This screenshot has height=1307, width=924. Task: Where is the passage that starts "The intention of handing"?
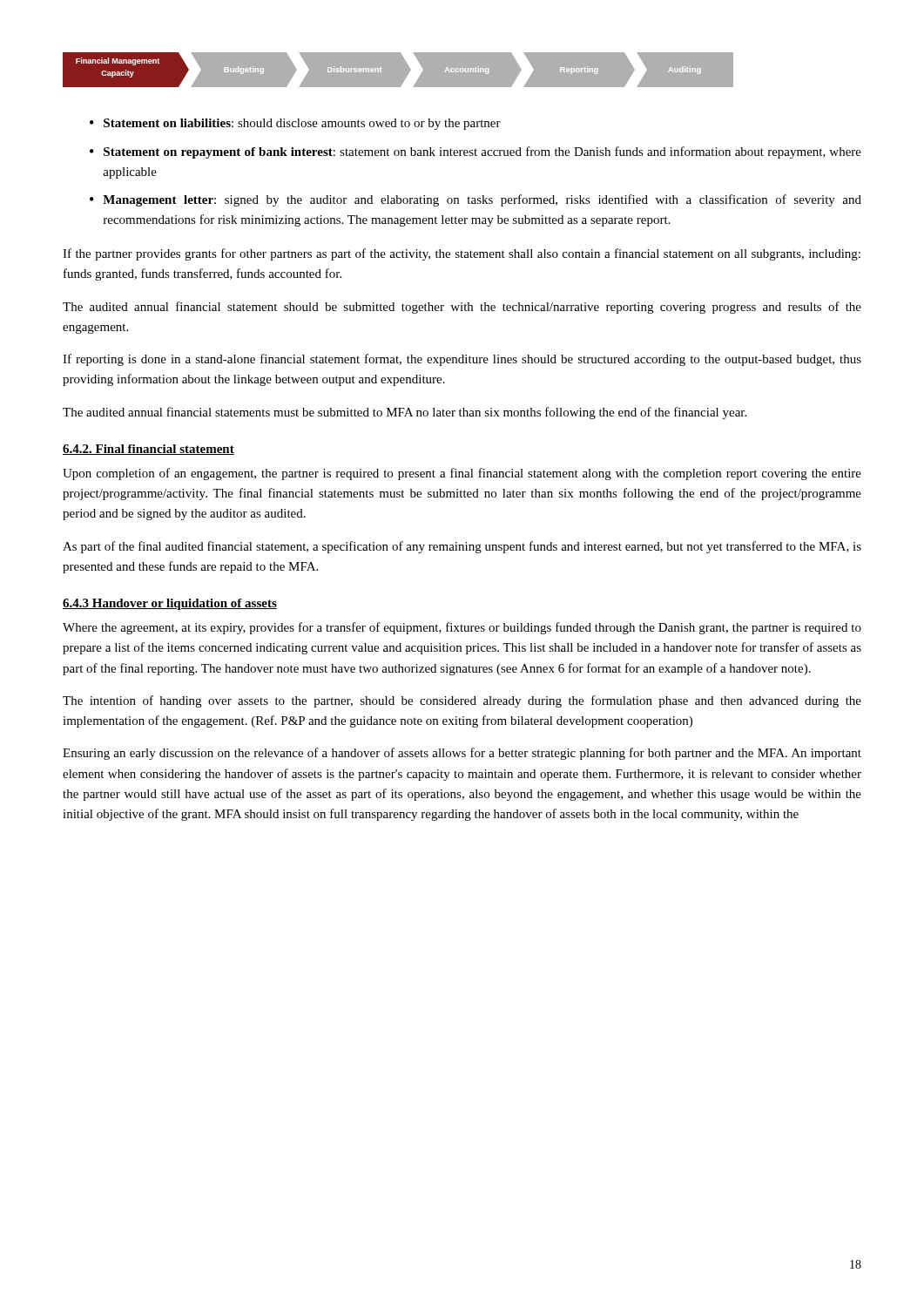(462, 711)
